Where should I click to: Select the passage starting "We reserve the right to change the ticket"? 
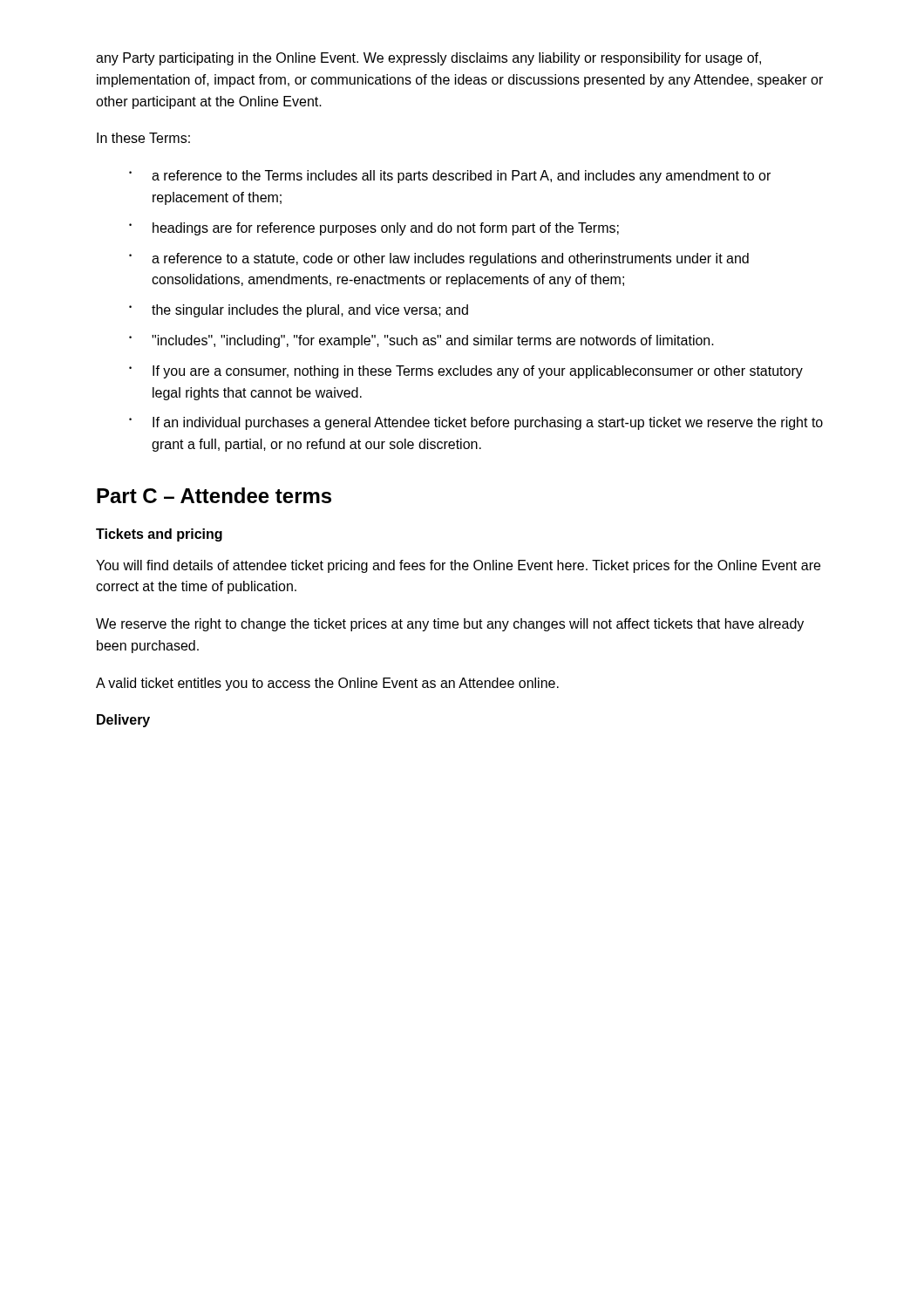(450, 635)
